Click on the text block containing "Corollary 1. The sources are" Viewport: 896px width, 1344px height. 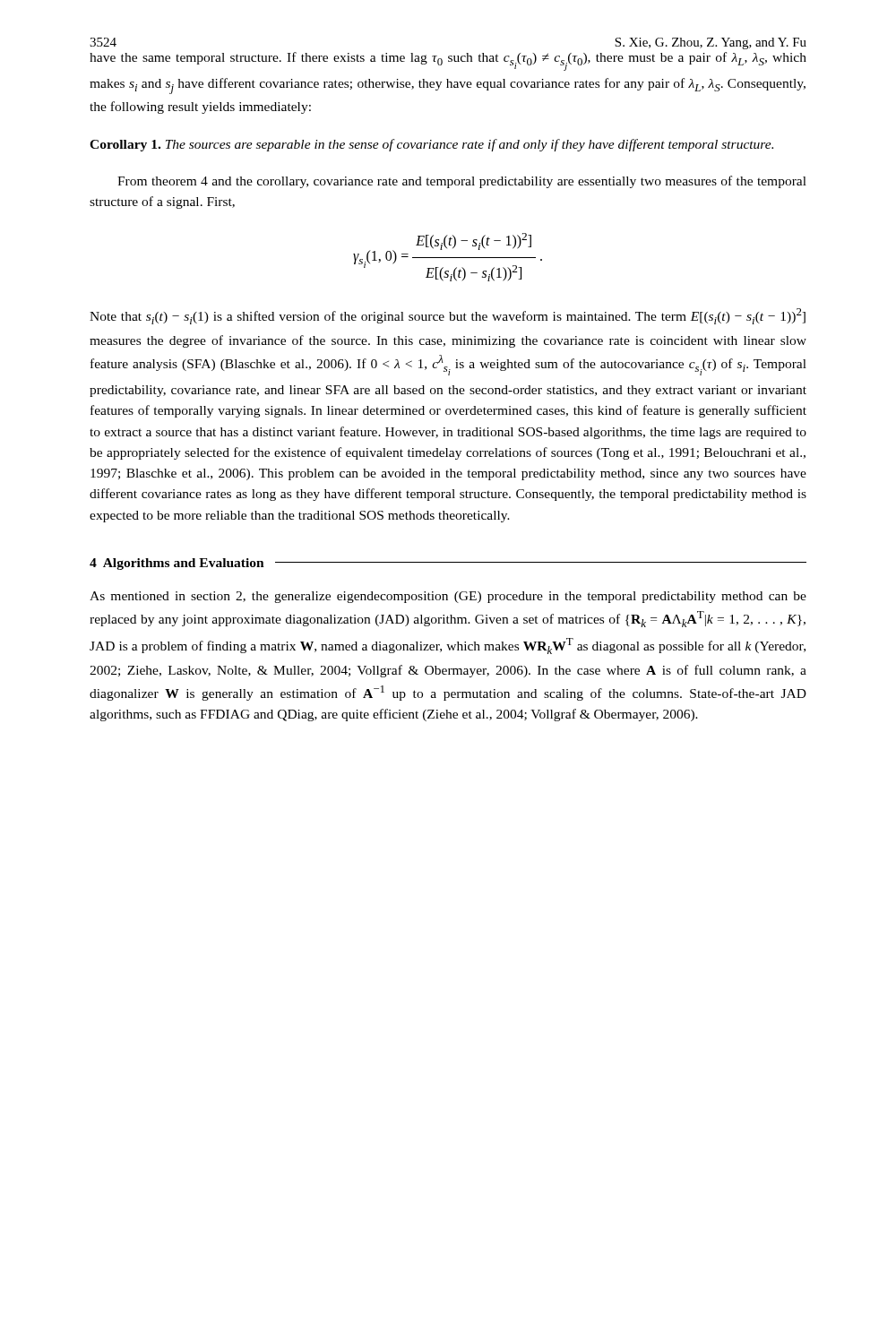(448, 143)
